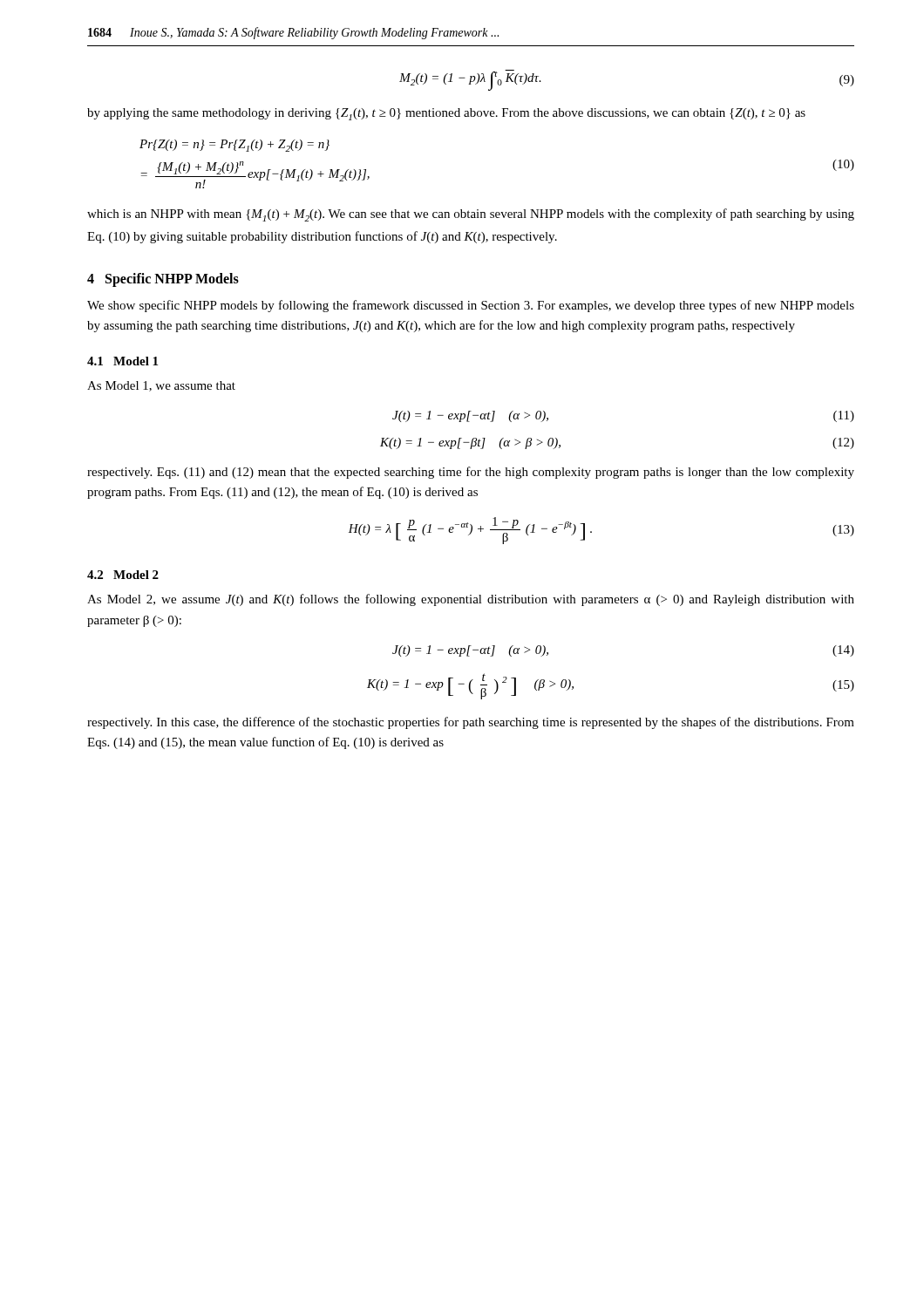Click on the text starting "K(t) = 1 − exp[−βt] (α > β"
This screenshot has width=924, height=1308.
click(471, 442)
